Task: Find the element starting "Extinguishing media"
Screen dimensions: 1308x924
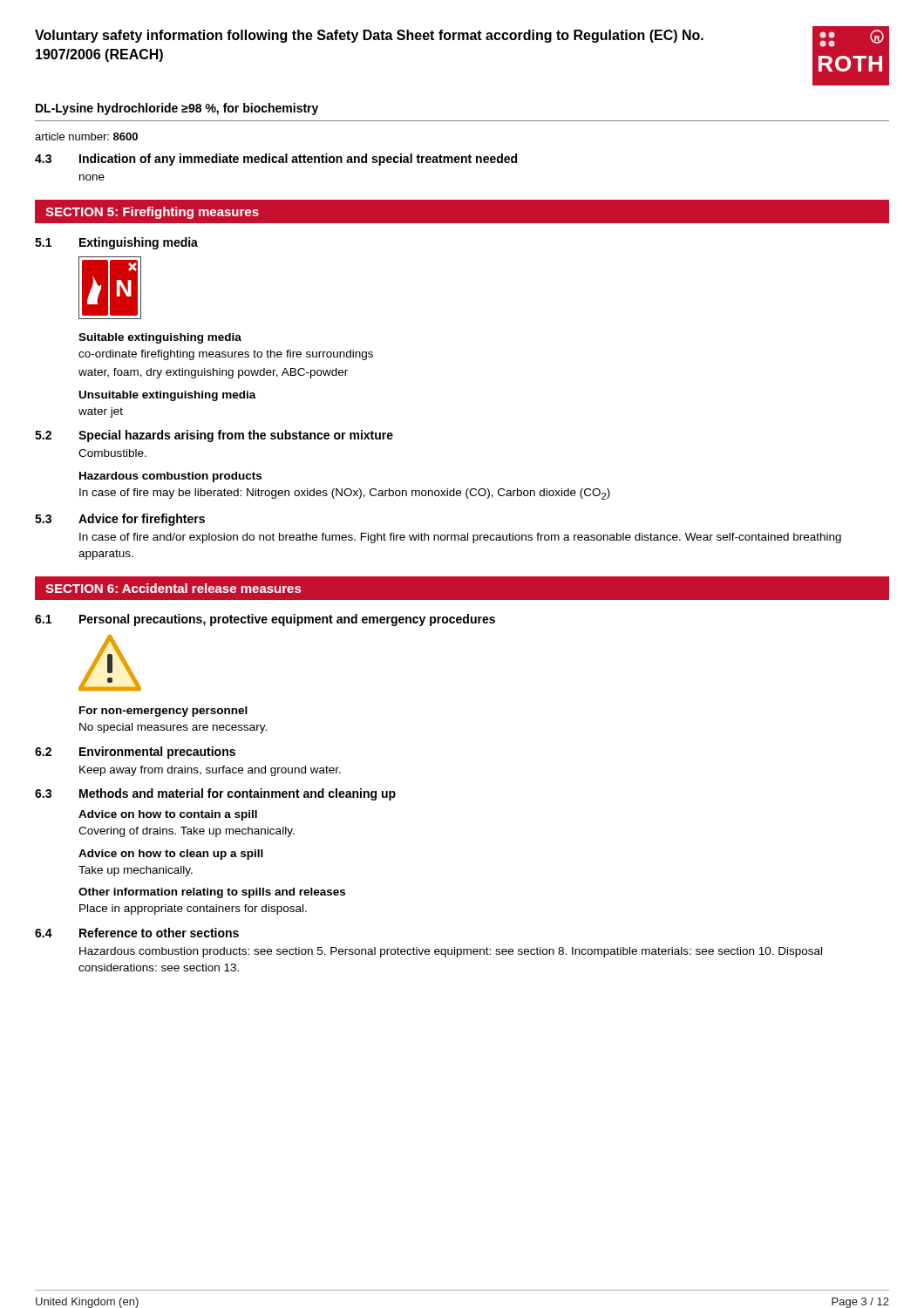Action: [x=138, y=242]
